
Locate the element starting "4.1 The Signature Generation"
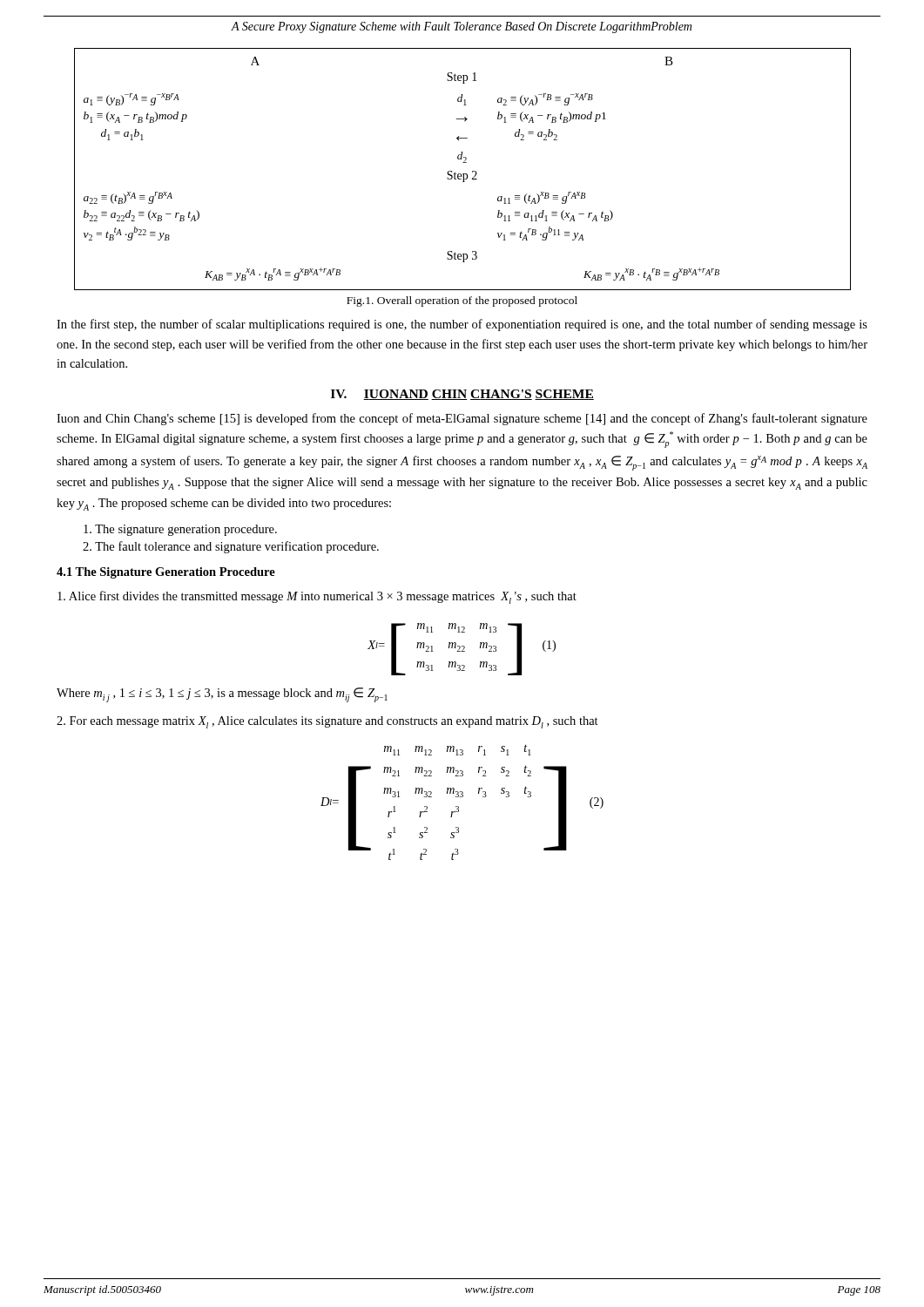(166, 571)
